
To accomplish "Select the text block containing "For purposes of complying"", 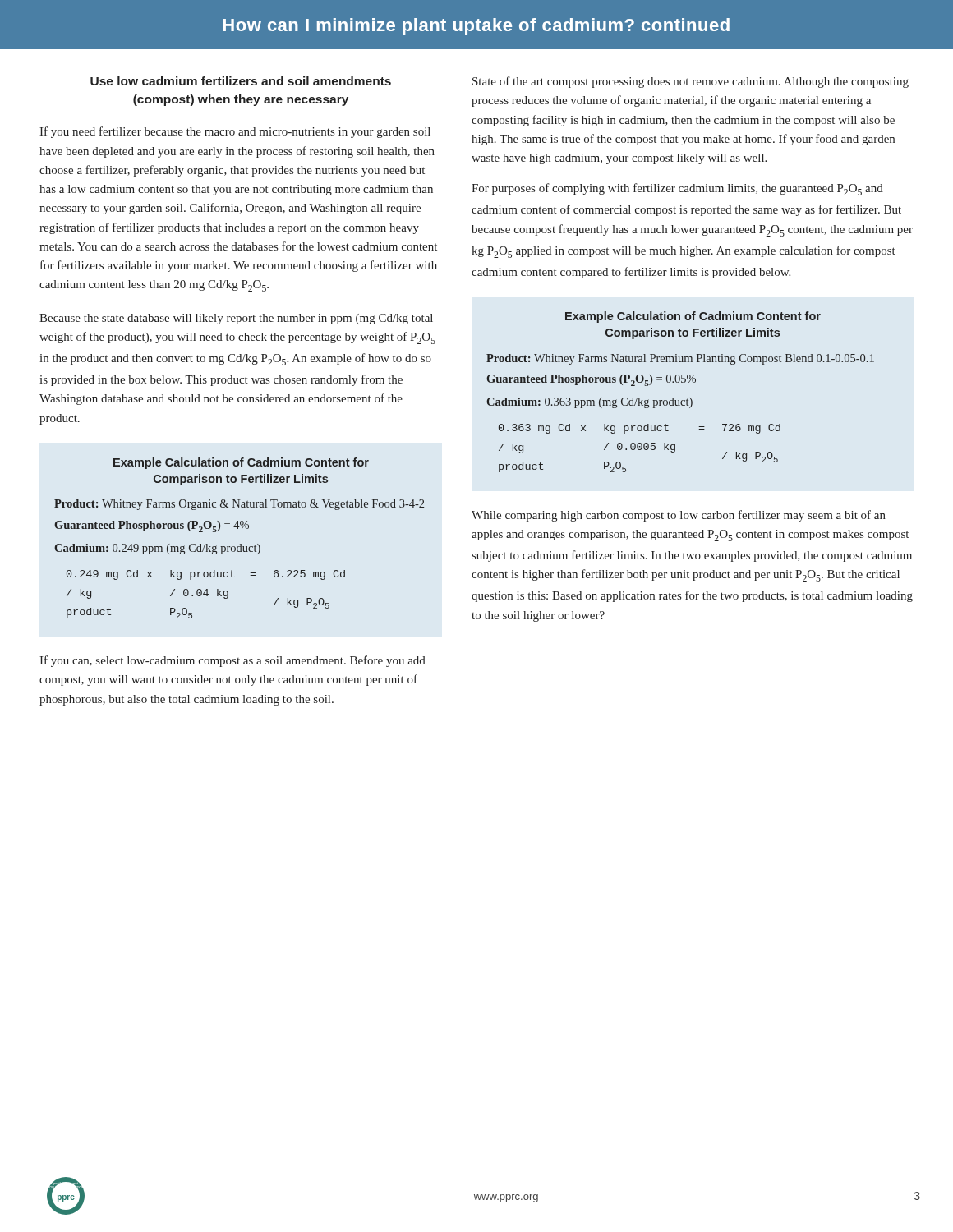I will tap(693, 231).
